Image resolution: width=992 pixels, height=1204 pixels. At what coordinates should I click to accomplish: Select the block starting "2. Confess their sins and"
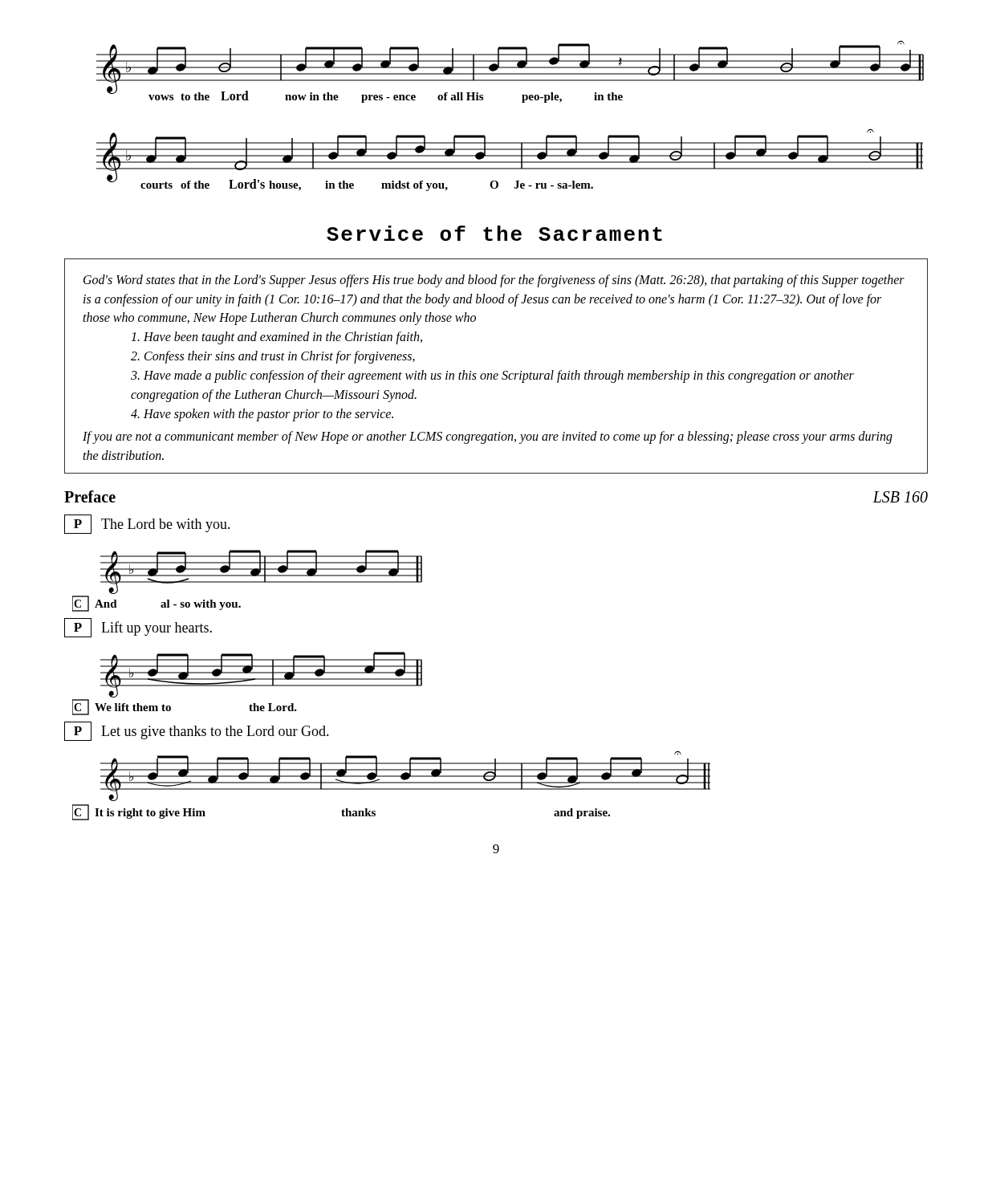[x=273, y=356]
